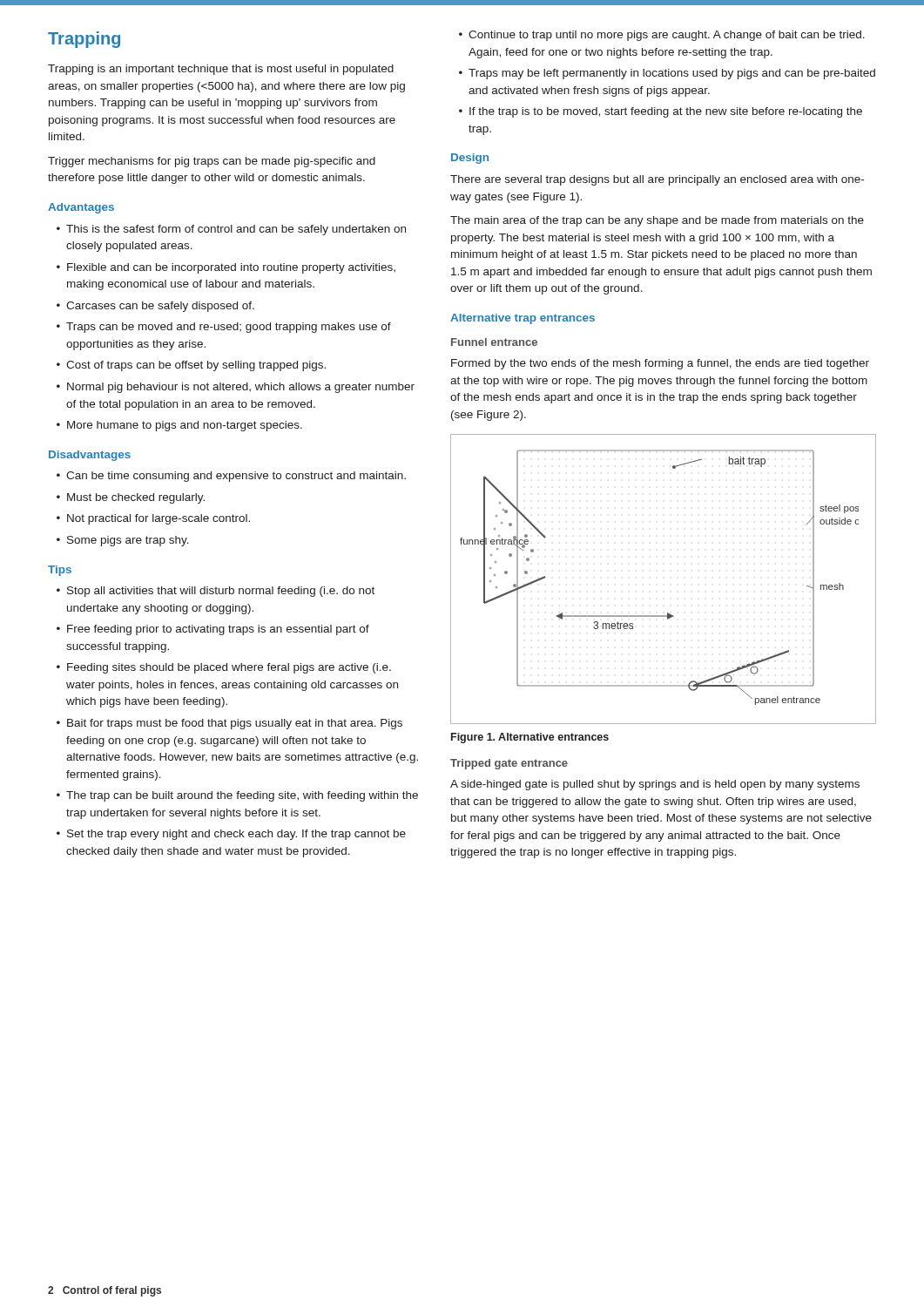Click on the block starting "Traps may be left"
The height and width of the screenshot is (1307, 924).
(671, 82)
